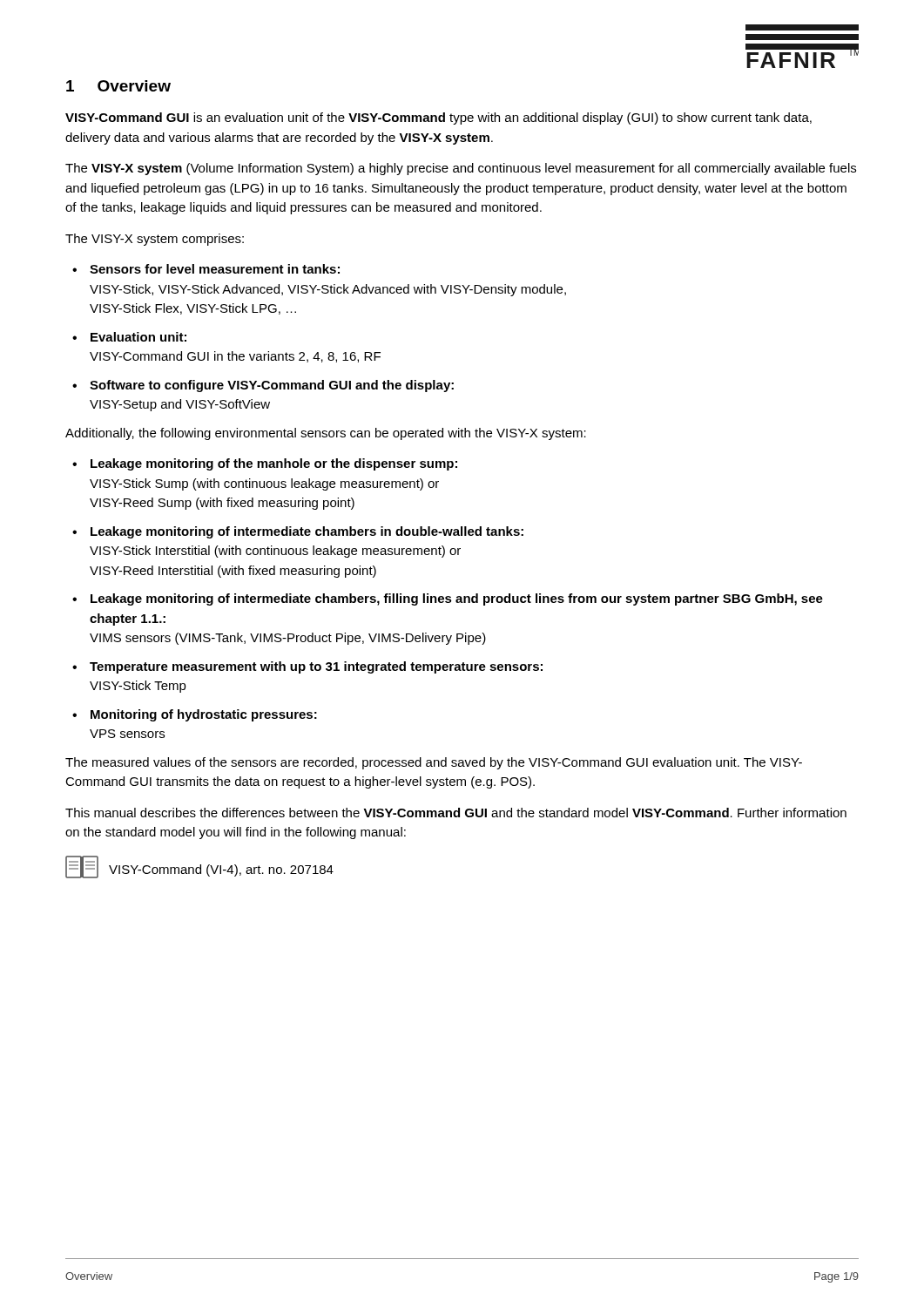
Task: Point to the passage starting "Leakage monitoring of the manhole"
Action: (x=274, y=483)
